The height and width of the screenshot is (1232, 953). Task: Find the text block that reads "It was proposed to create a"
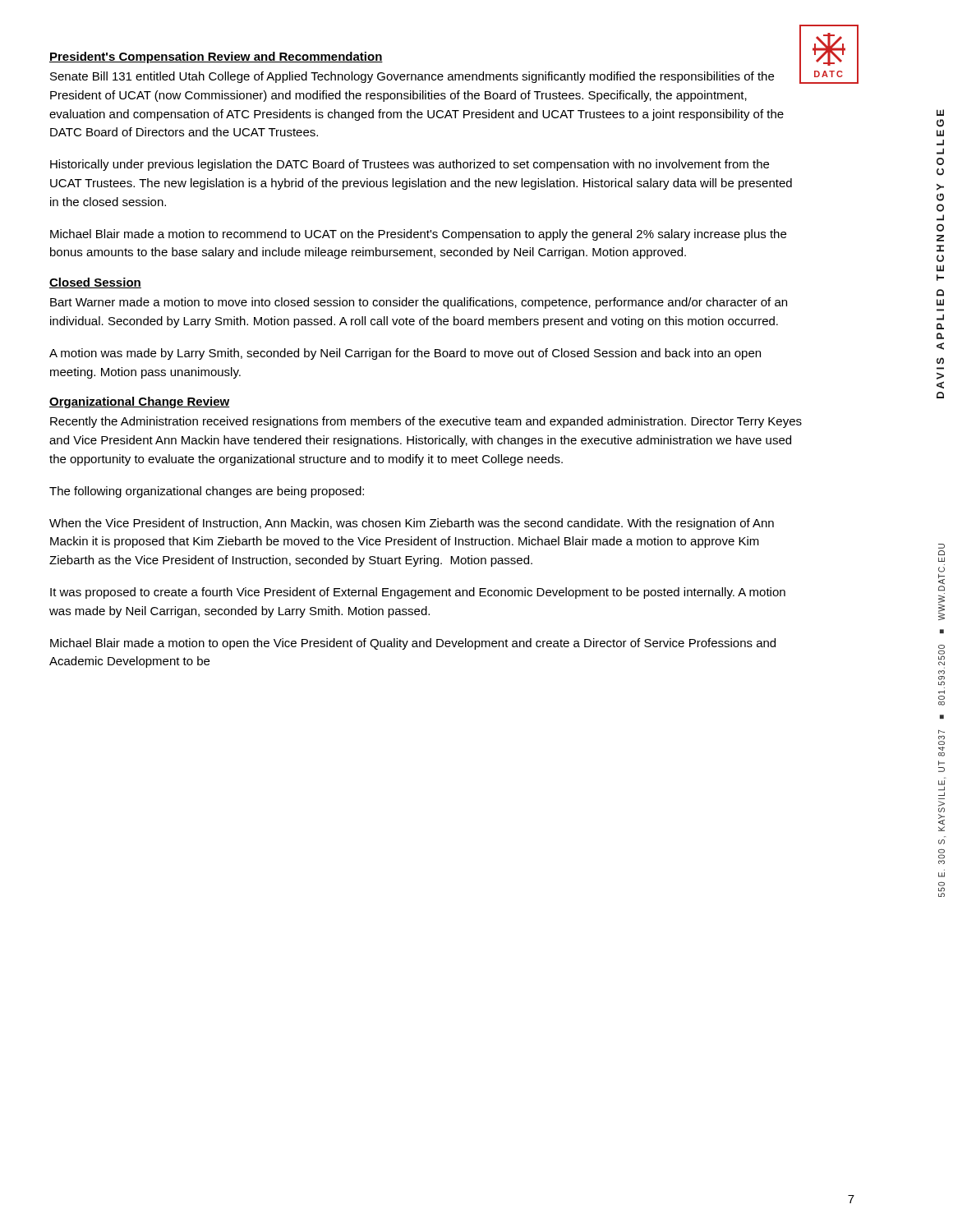point(418,601)
